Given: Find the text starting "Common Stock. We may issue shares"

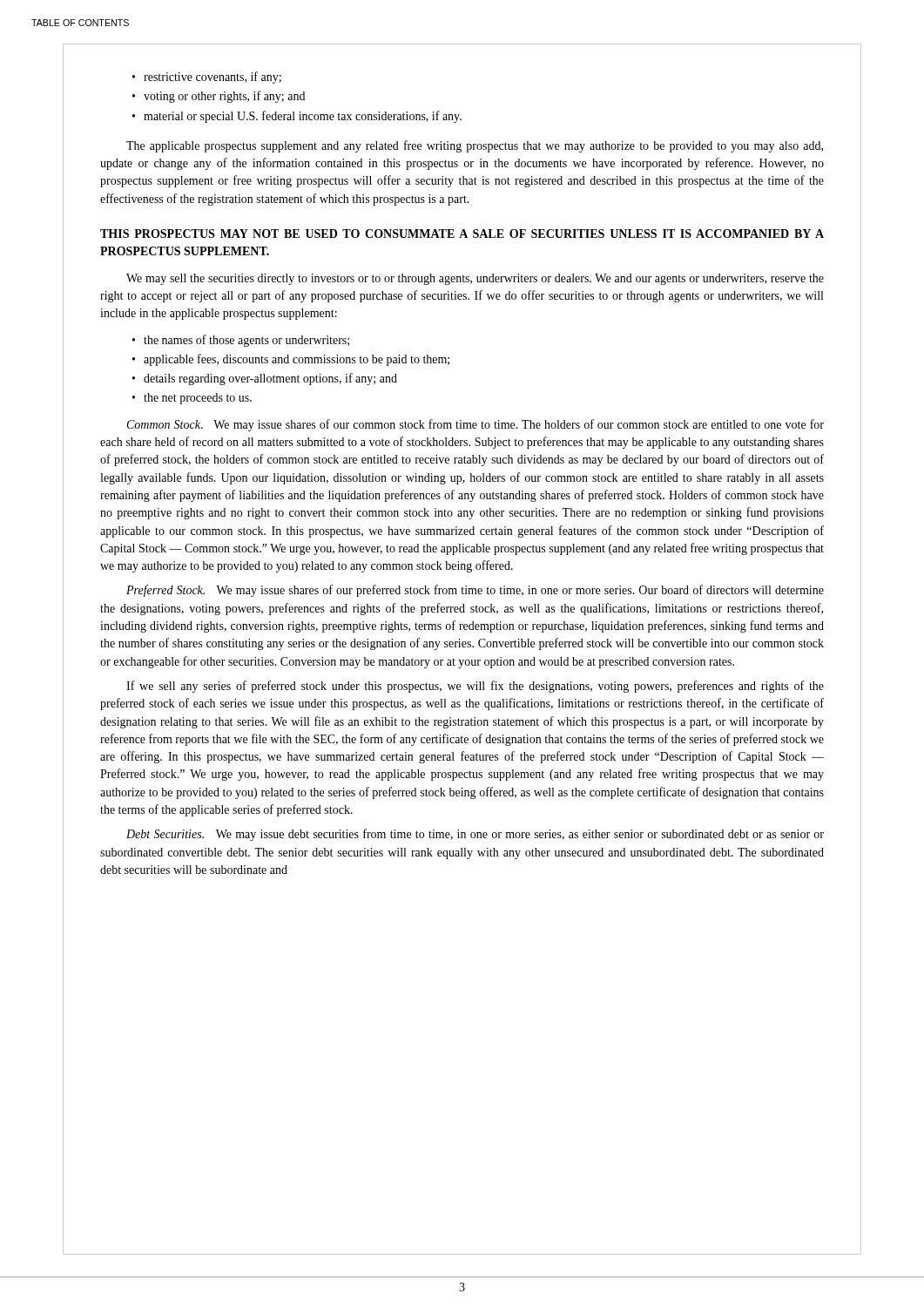Looking at the screenshot, I should tap(462, 495).
